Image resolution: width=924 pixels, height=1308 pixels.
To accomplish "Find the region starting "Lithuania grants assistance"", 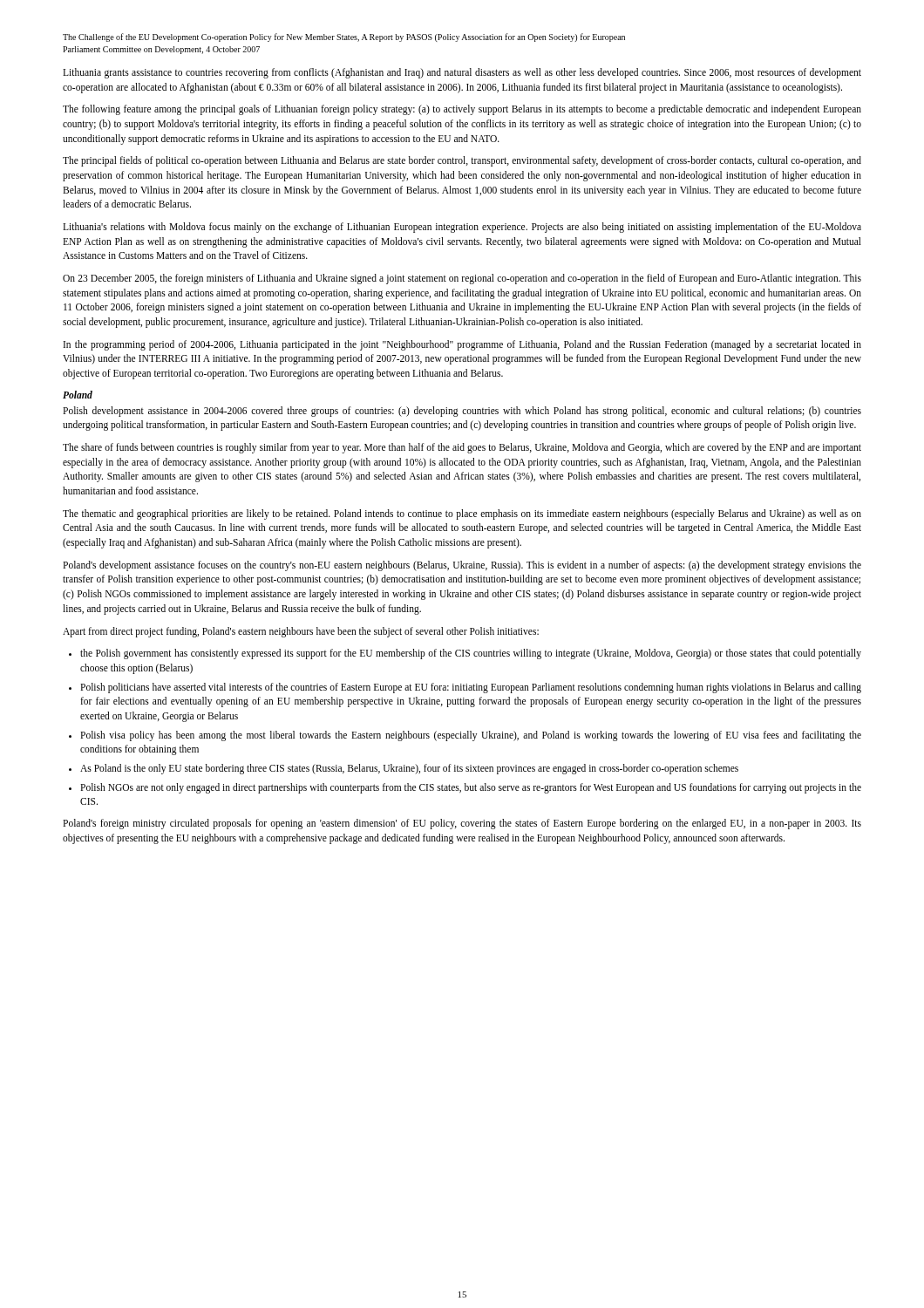I will tap(462, 80).
